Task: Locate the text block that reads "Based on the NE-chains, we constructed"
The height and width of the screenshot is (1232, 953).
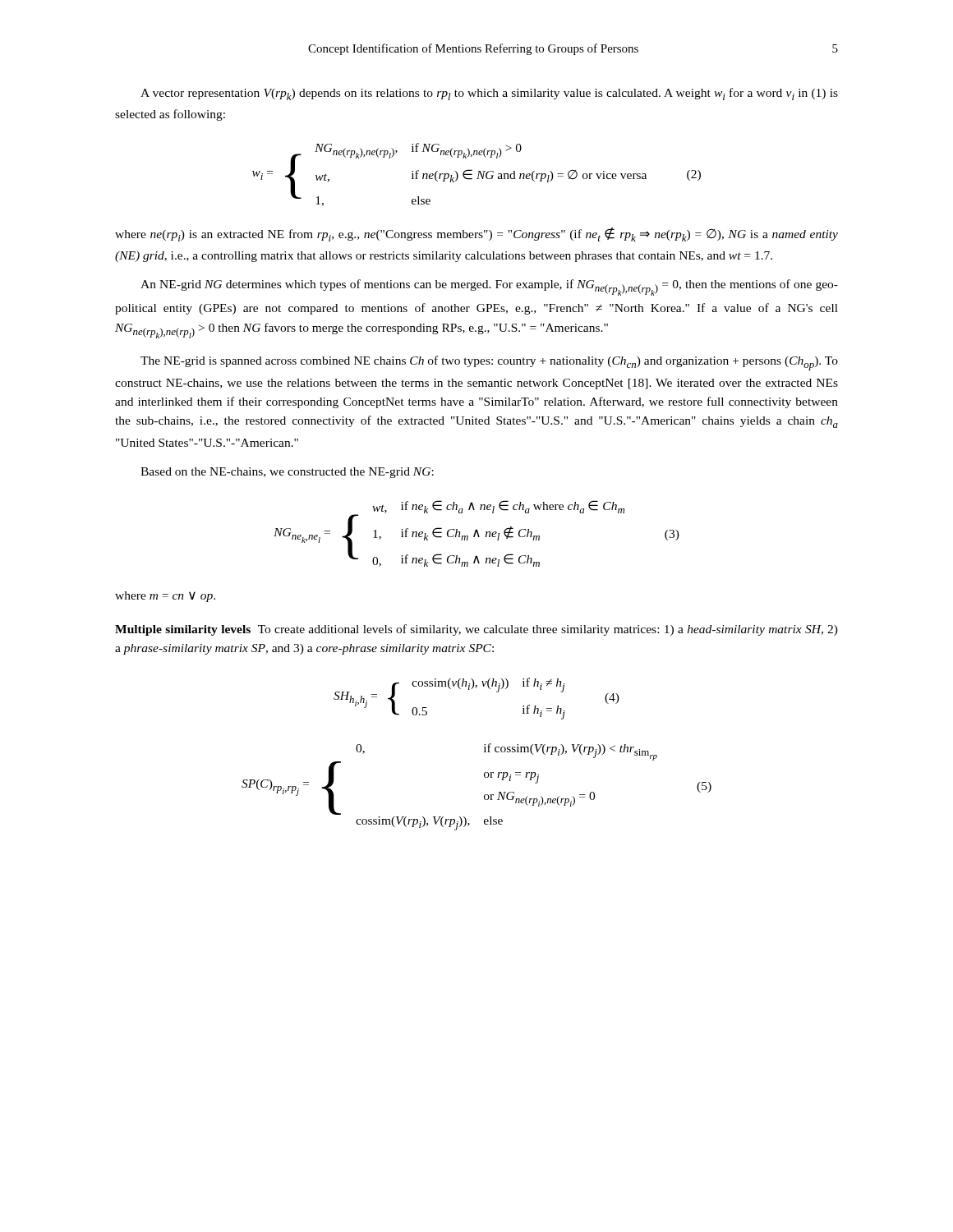Action: coord(287,471)
